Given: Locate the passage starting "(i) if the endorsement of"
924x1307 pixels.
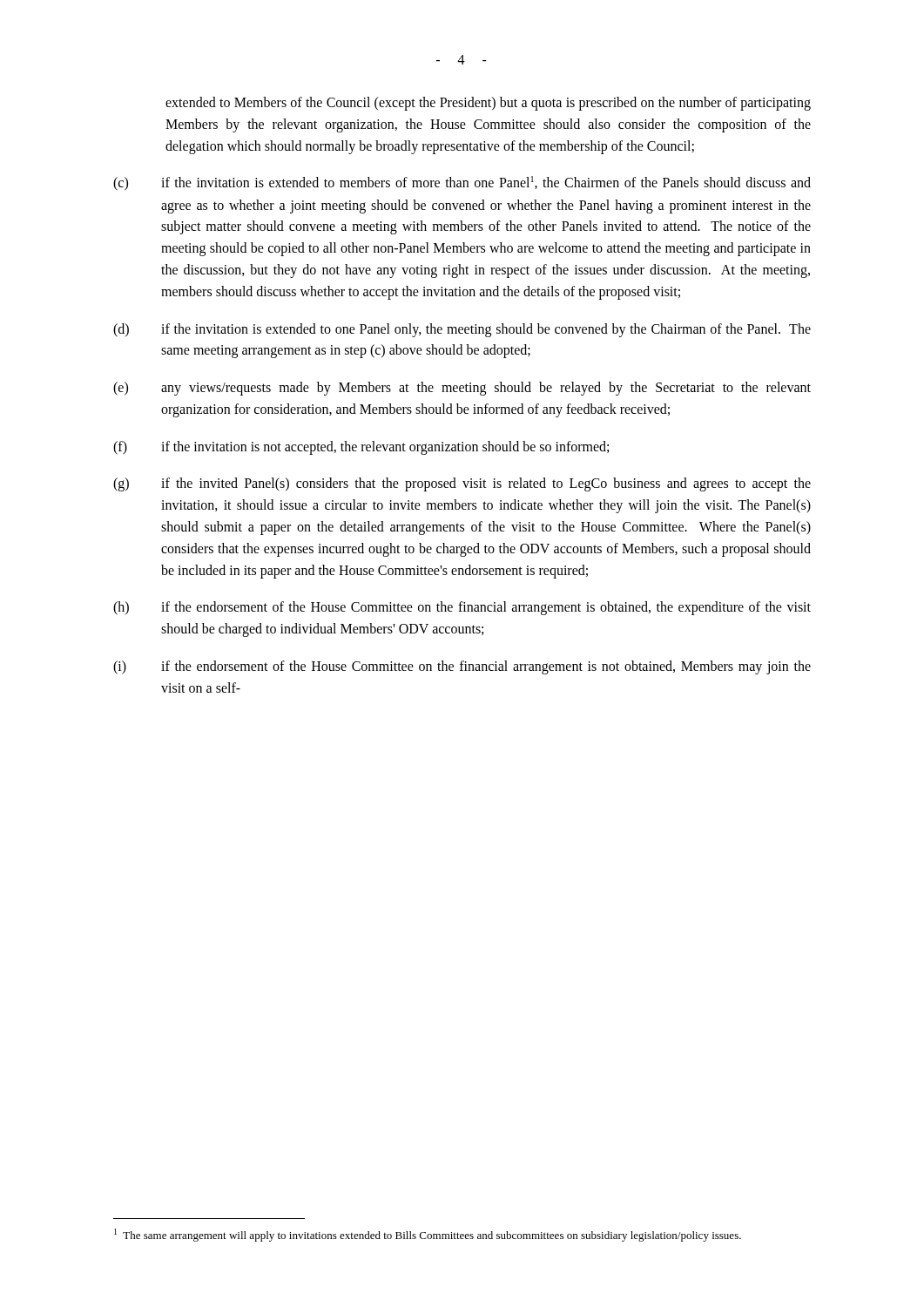Looking at the screenshot, I should (462, 678).
